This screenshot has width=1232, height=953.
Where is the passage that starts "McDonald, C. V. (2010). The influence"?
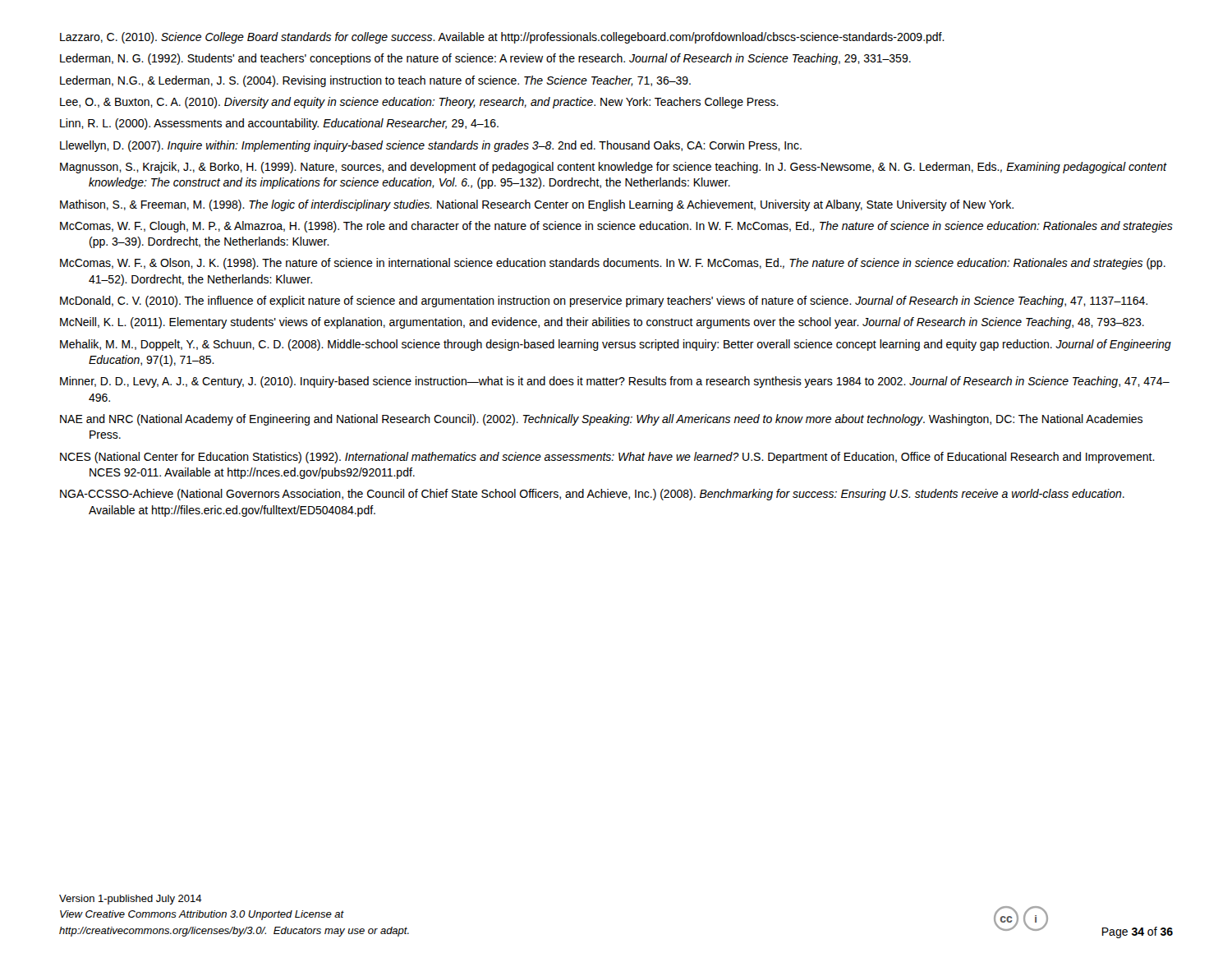(x=604, y=301)
